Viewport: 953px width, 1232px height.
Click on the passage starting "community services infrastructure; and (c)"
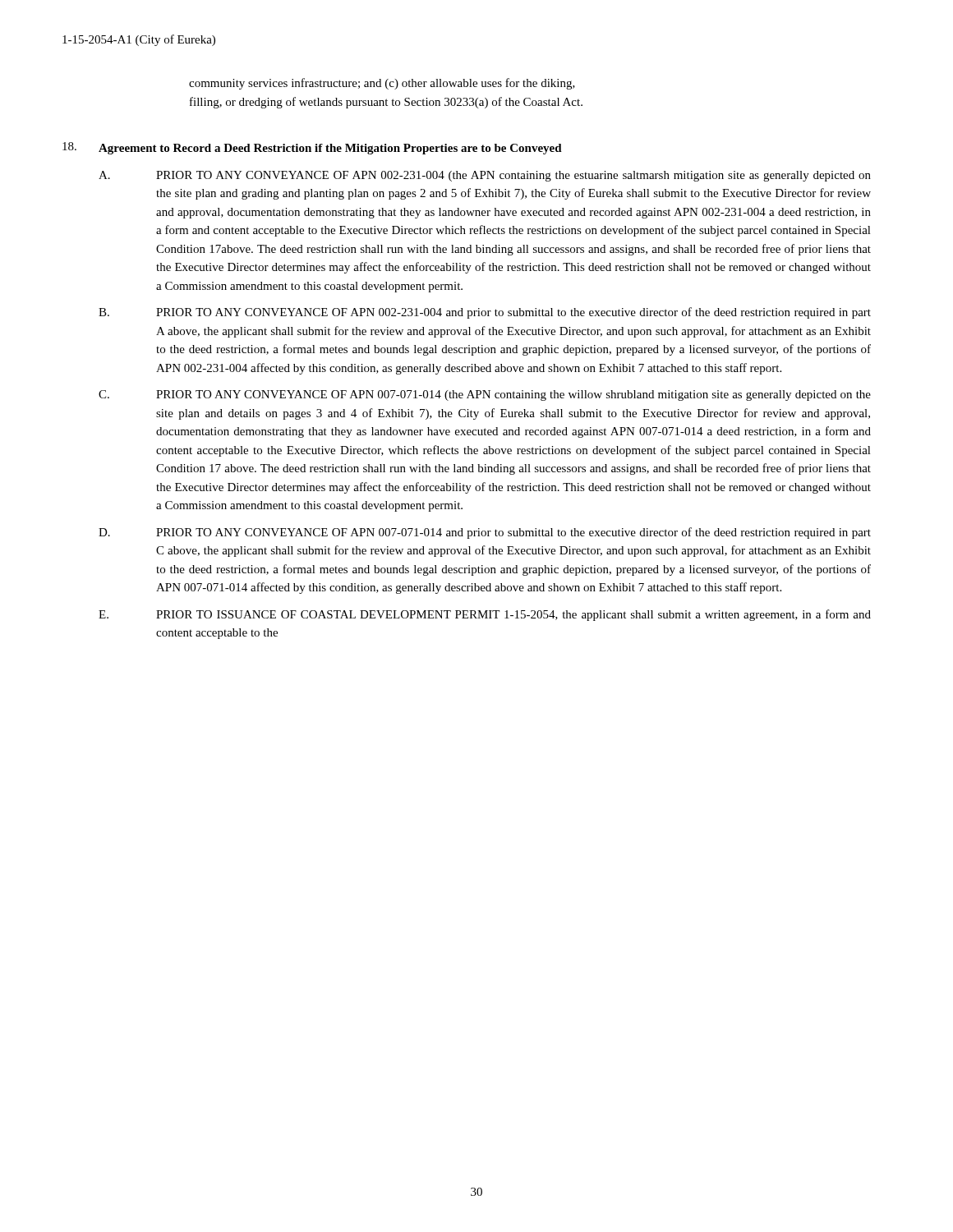[x=530, y=92]
